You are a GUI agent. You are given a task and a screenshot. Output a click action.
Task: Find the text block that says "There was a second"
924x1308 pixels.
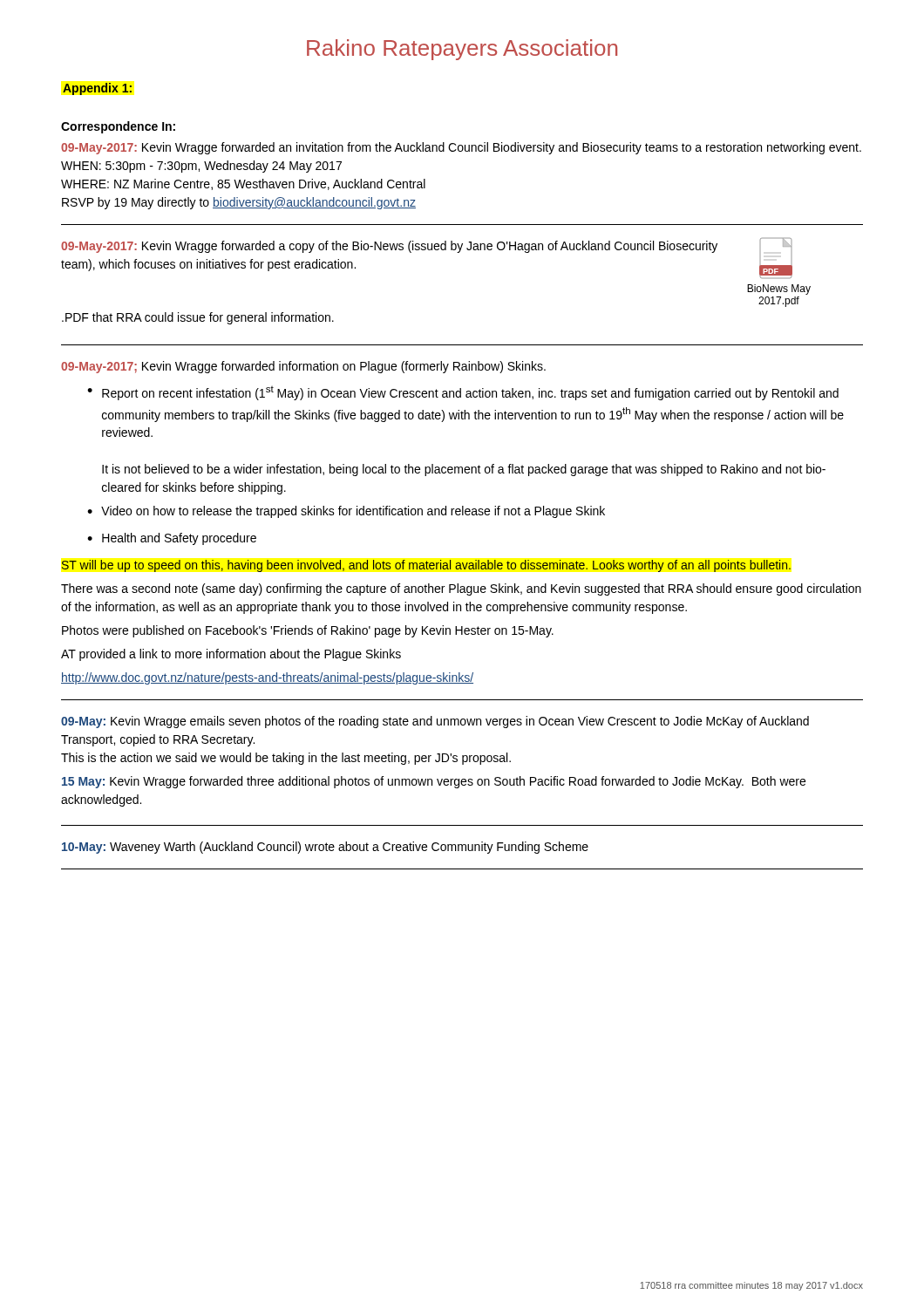[461, 598]
